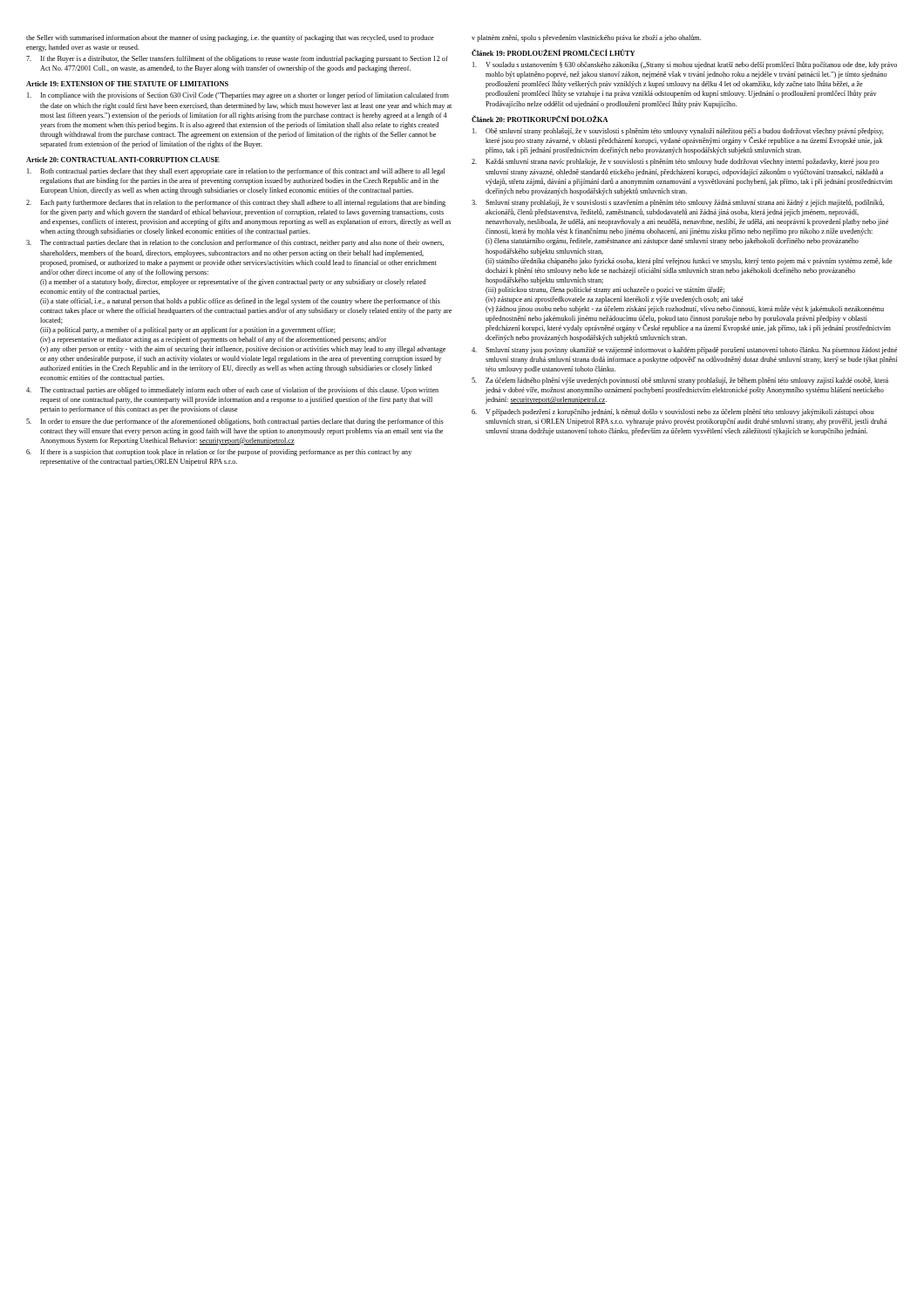924x1308 pixels.
Task: Click the passage that begins "Obě smluvní strany prohlašují, že v souvislosti s"
Action: (685, 141)
